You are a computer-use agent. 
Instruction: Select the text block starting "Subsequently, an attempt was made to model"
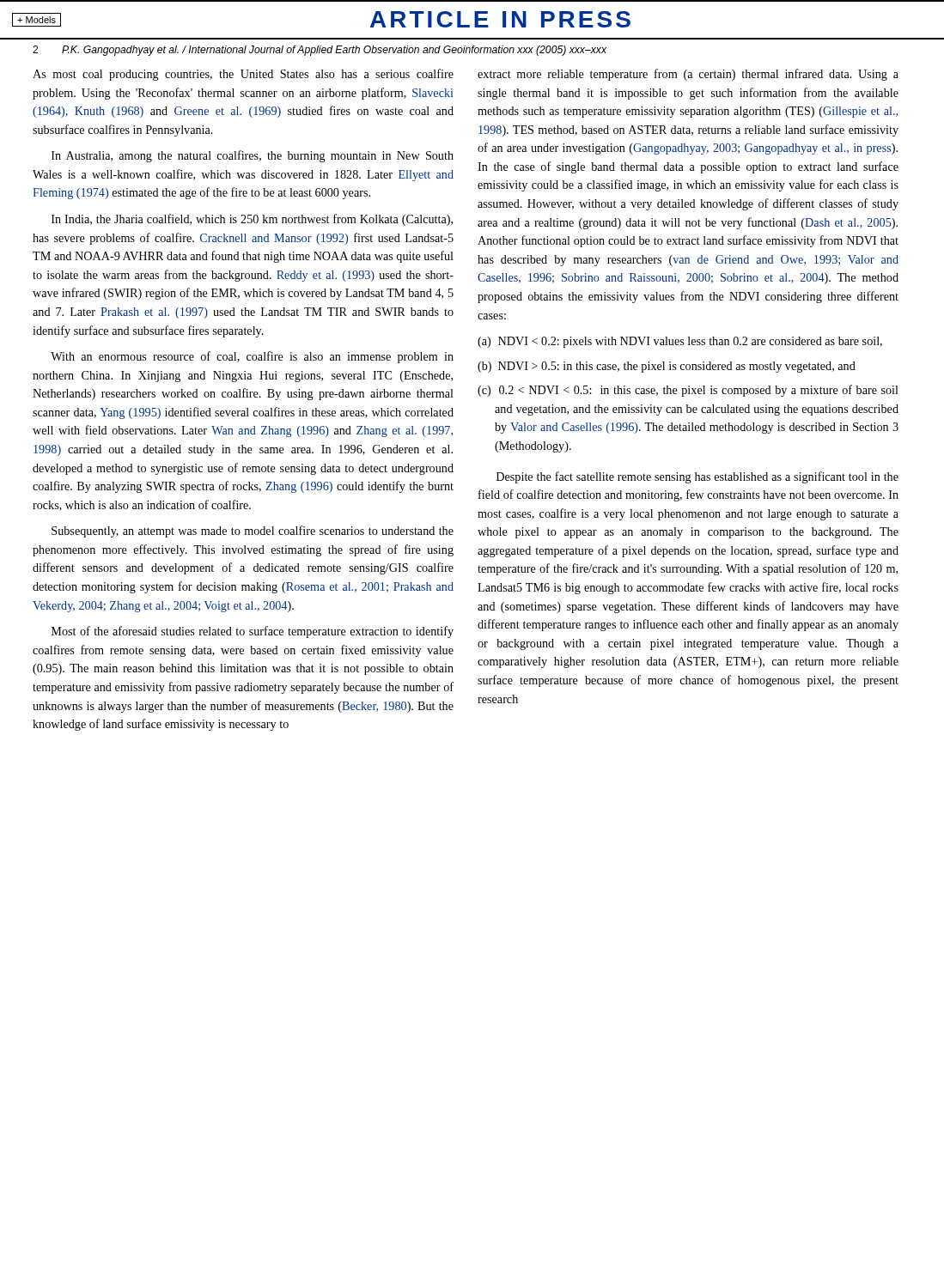(x=243, y=569)
